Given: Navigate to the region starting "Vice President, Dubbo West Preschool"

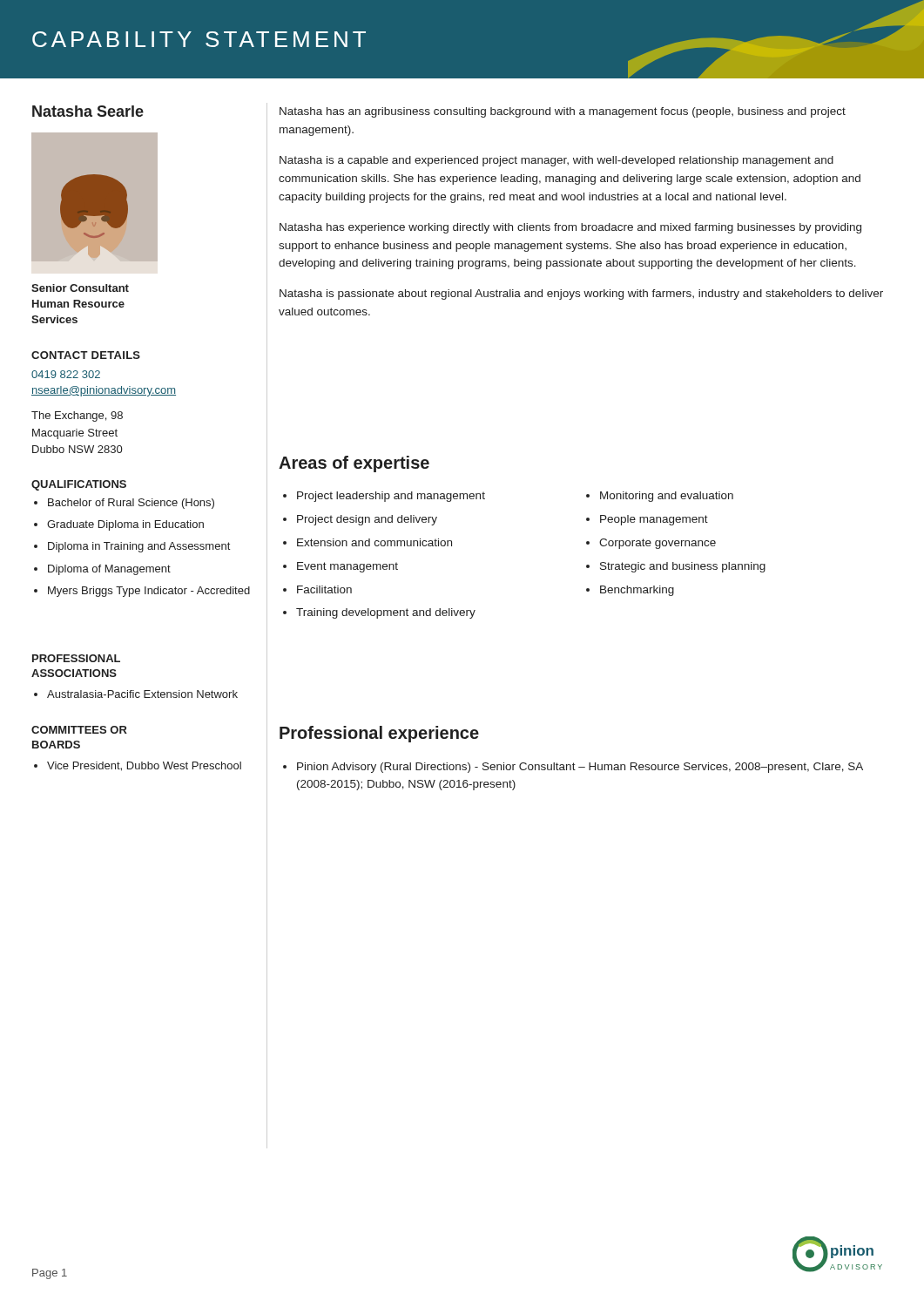Looking at the screenshot, I should point(142,766).
